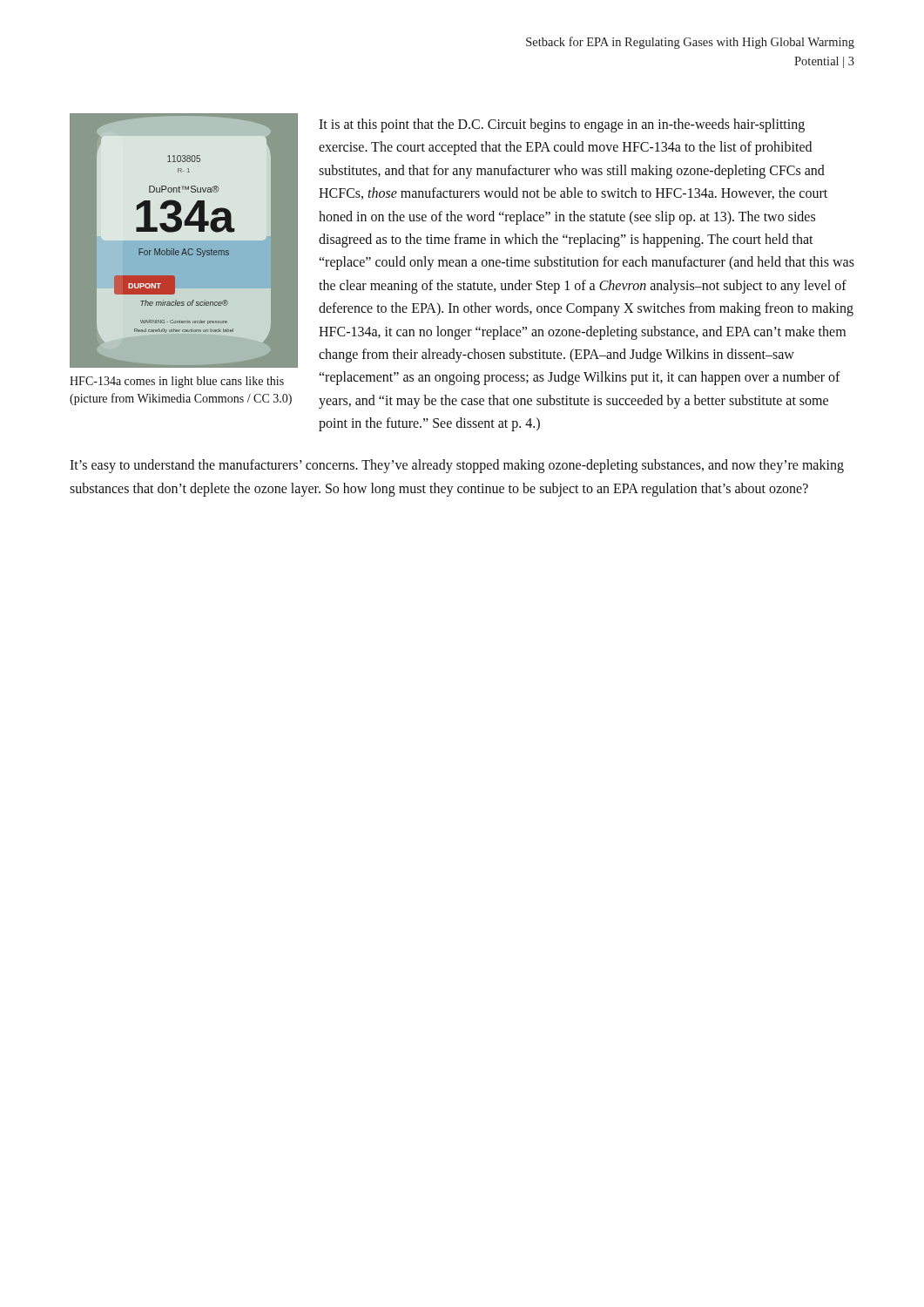Image resolution: width=924 pixels, height=1307 pixels.
Task: Point to the element starting "It is at"
Action: click(x=587, y=274)
